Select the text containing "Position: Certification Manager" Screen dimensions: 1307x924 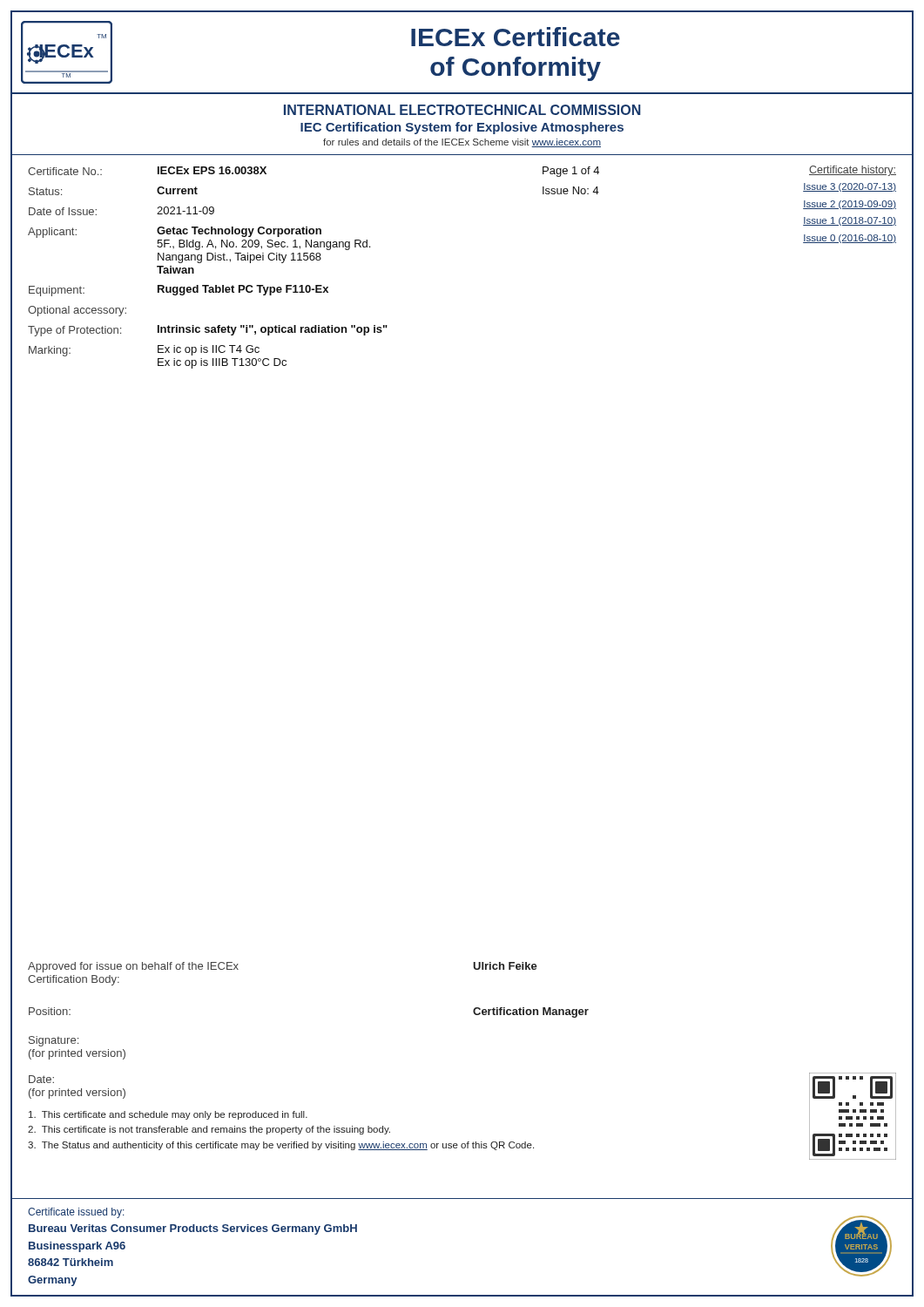(x=462, y=1011)
